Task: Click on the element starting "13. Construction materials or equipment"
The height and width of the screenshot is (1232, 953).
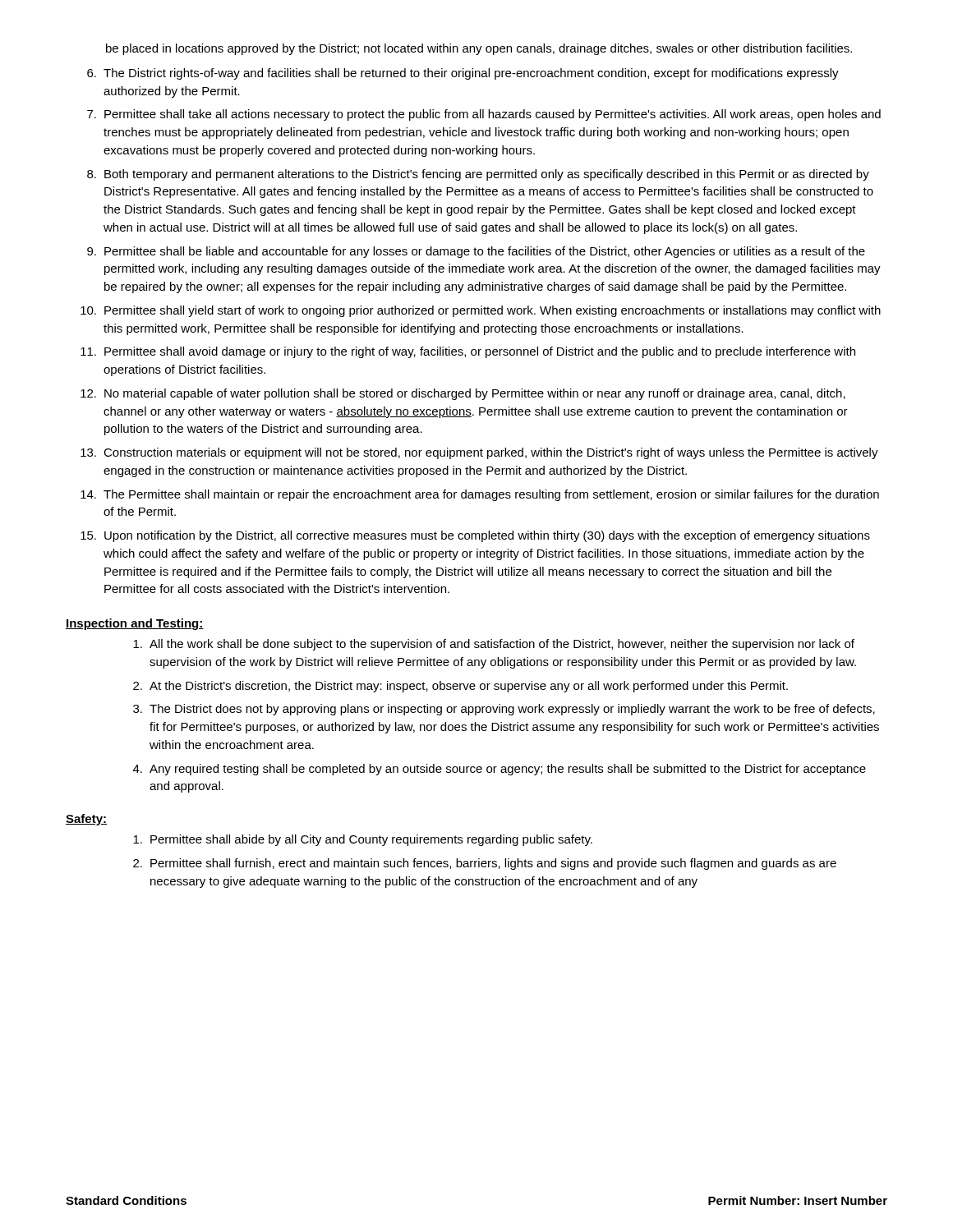Action: (x=476, y=461)
